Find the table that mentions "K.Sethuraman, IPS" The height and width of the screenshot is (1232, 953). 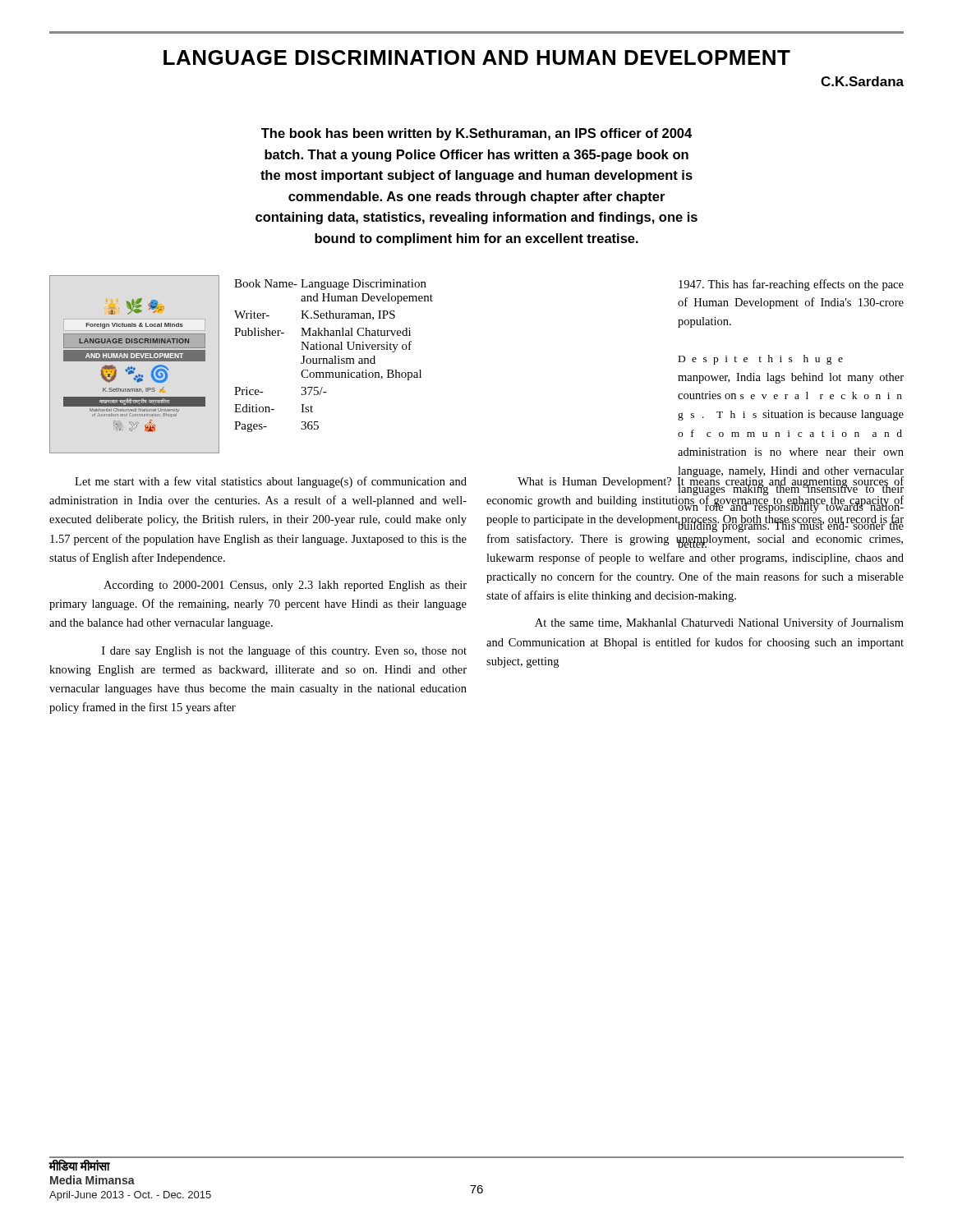(444, 355)
